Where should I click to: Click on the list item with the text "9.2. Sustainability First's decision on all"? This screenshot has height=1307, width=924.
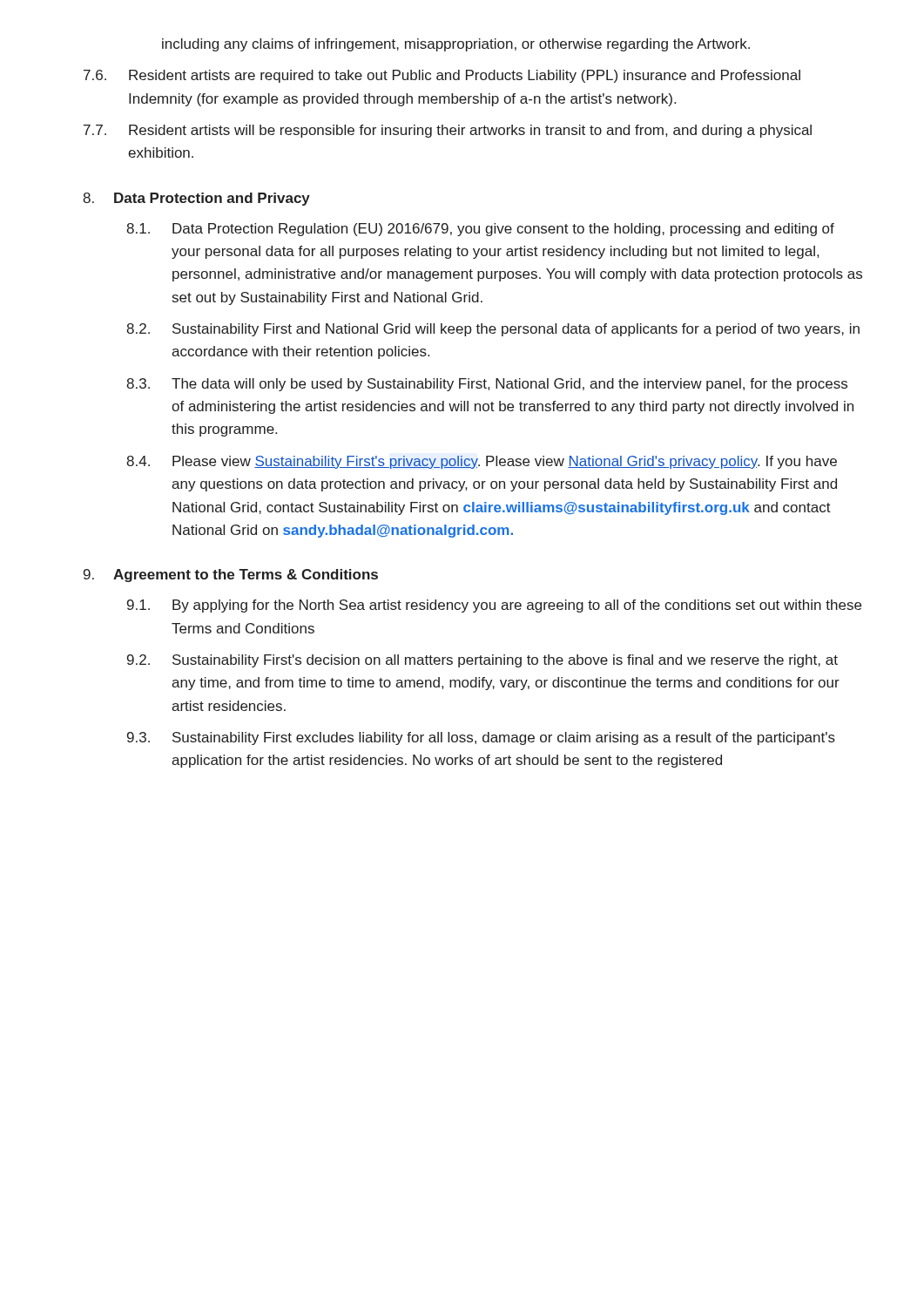click(495, 683)
